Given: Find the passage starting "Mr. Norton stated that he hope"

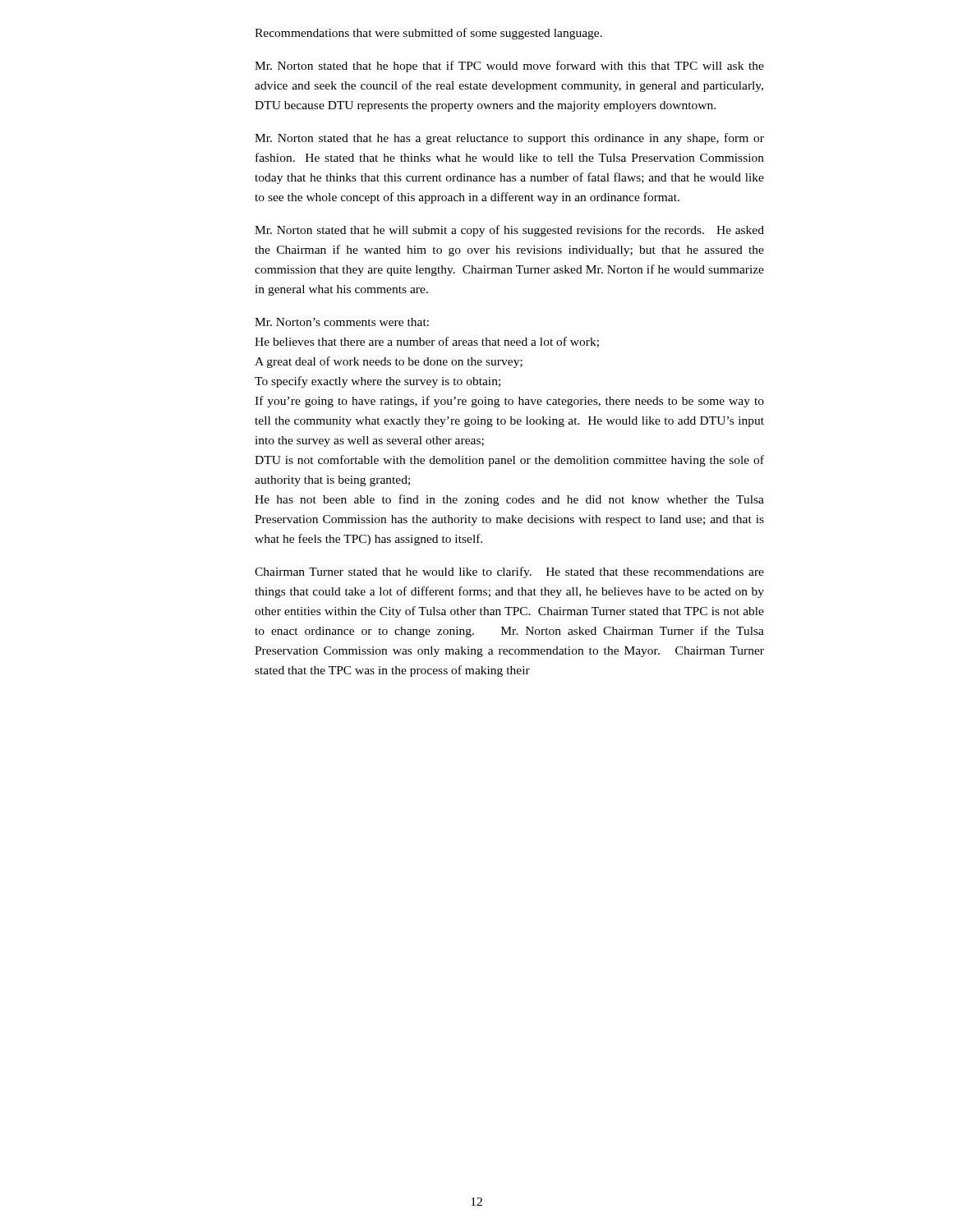Looking at the screenshot, I should (509, 85).
